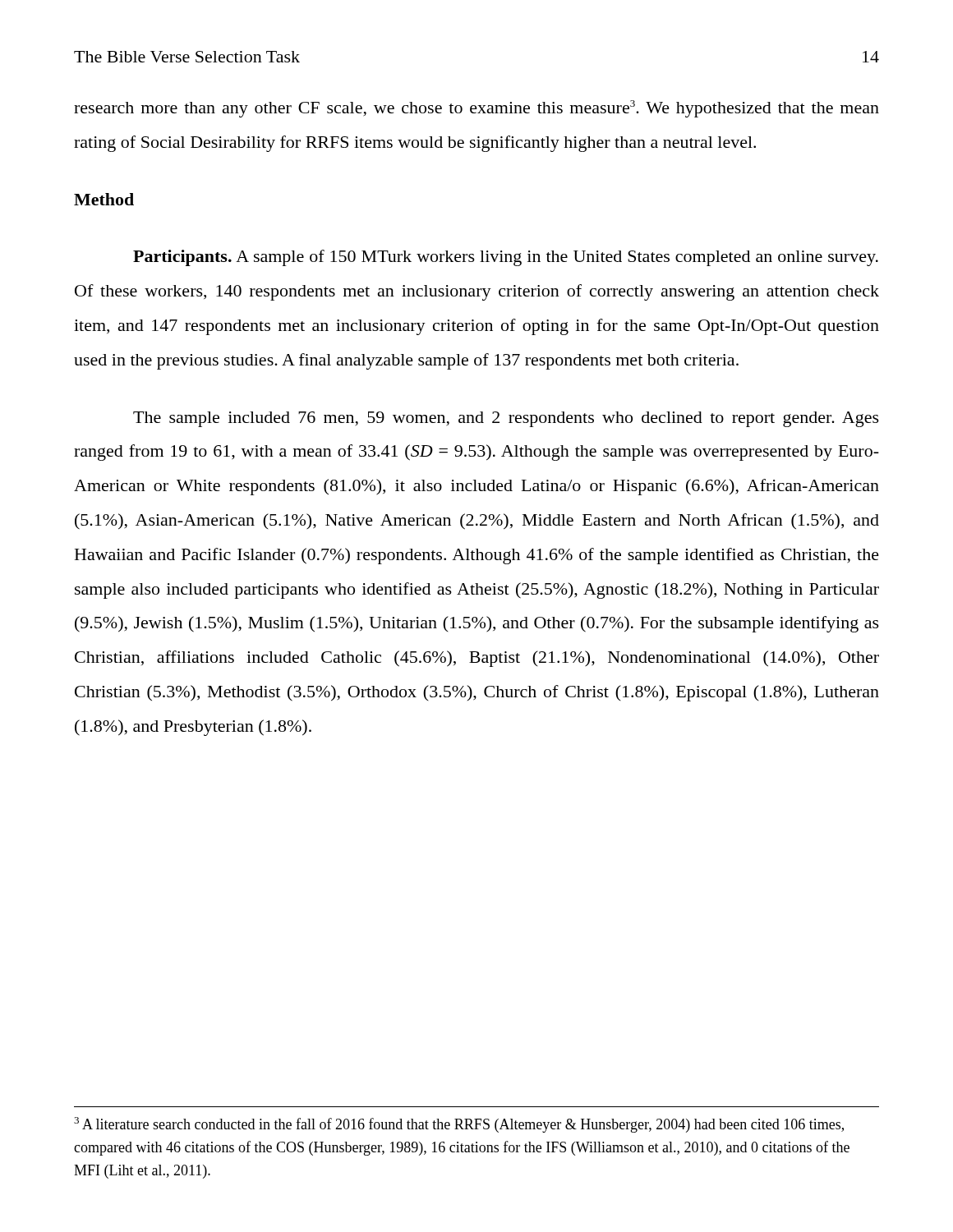
Task: Click on the text block starting "3 A literature search"
Action: (462, 1146)
